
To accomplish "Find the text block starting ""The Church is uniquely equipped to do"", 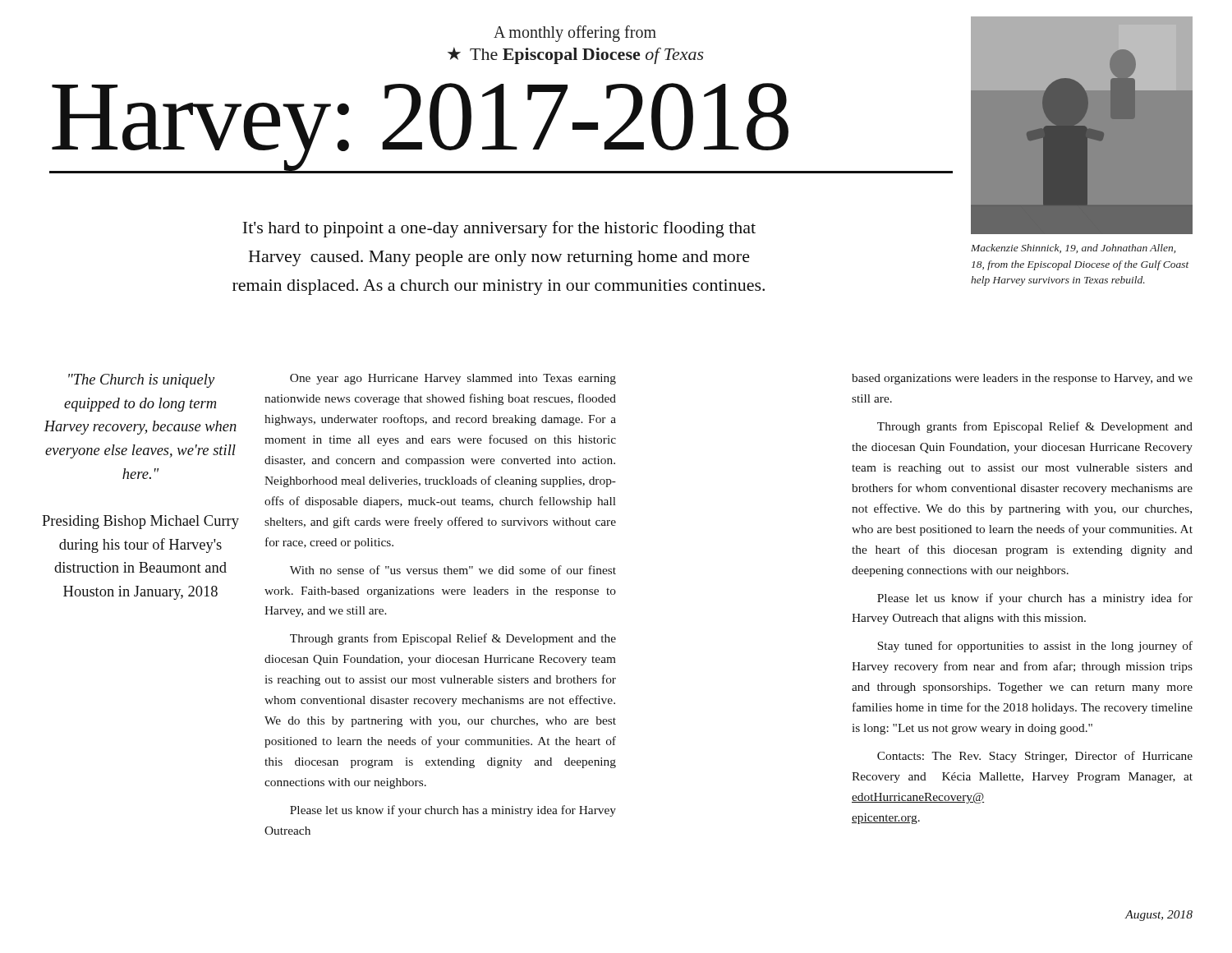I will tap(140, 486).
